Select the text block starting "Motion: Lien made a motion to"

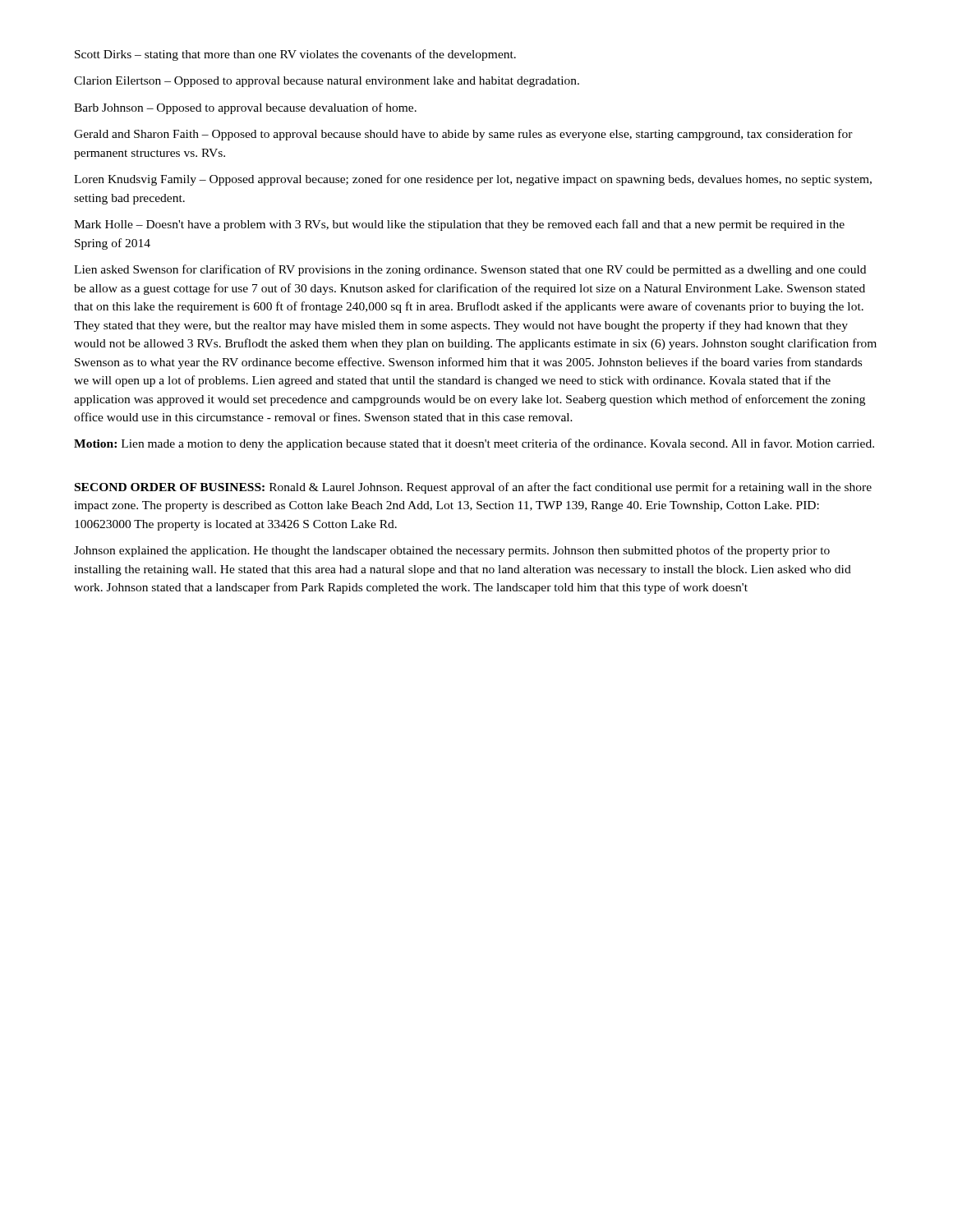(474, 443)
